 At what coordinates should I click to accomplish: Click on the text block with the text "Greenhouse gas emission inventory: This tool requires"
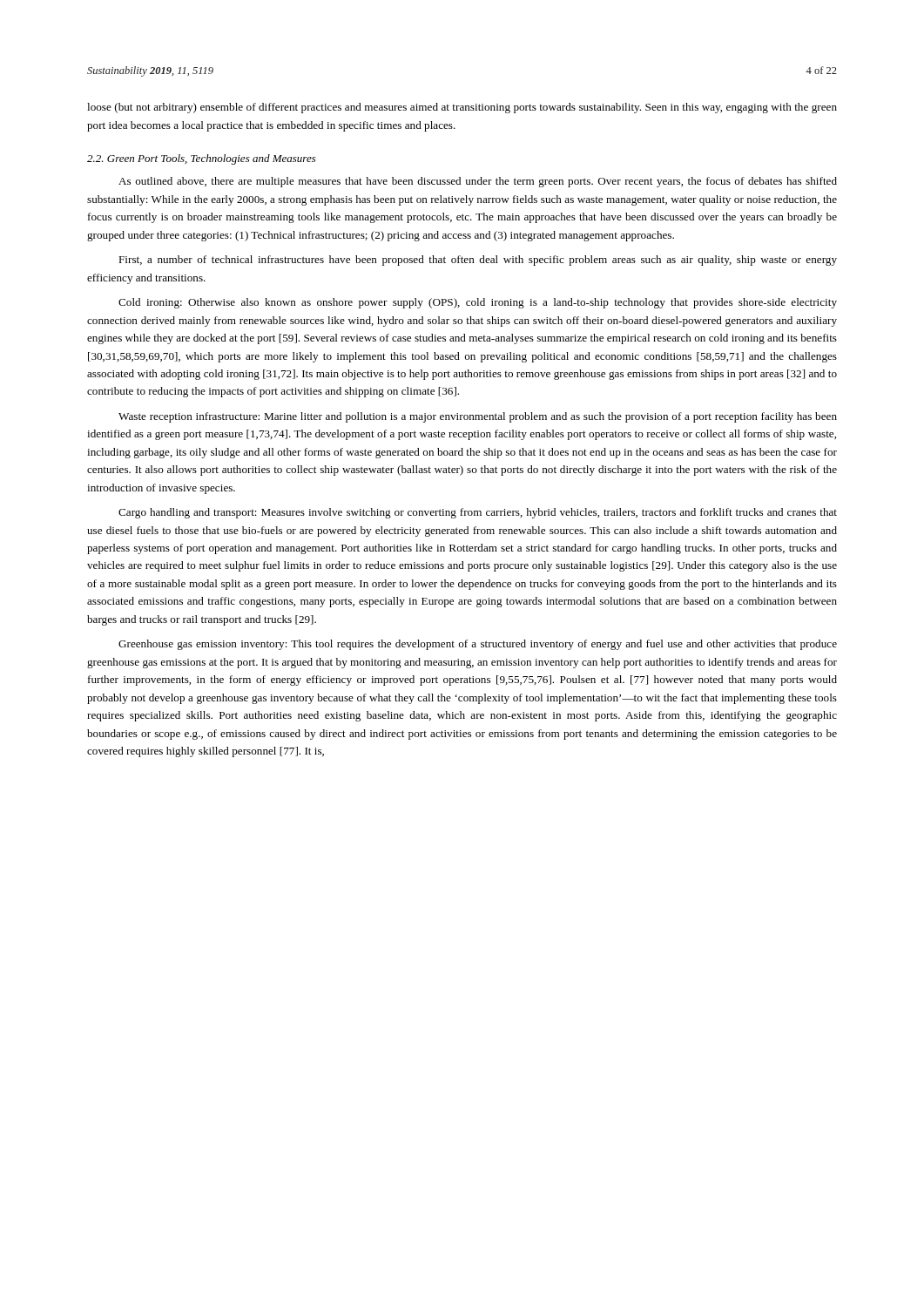462,697
